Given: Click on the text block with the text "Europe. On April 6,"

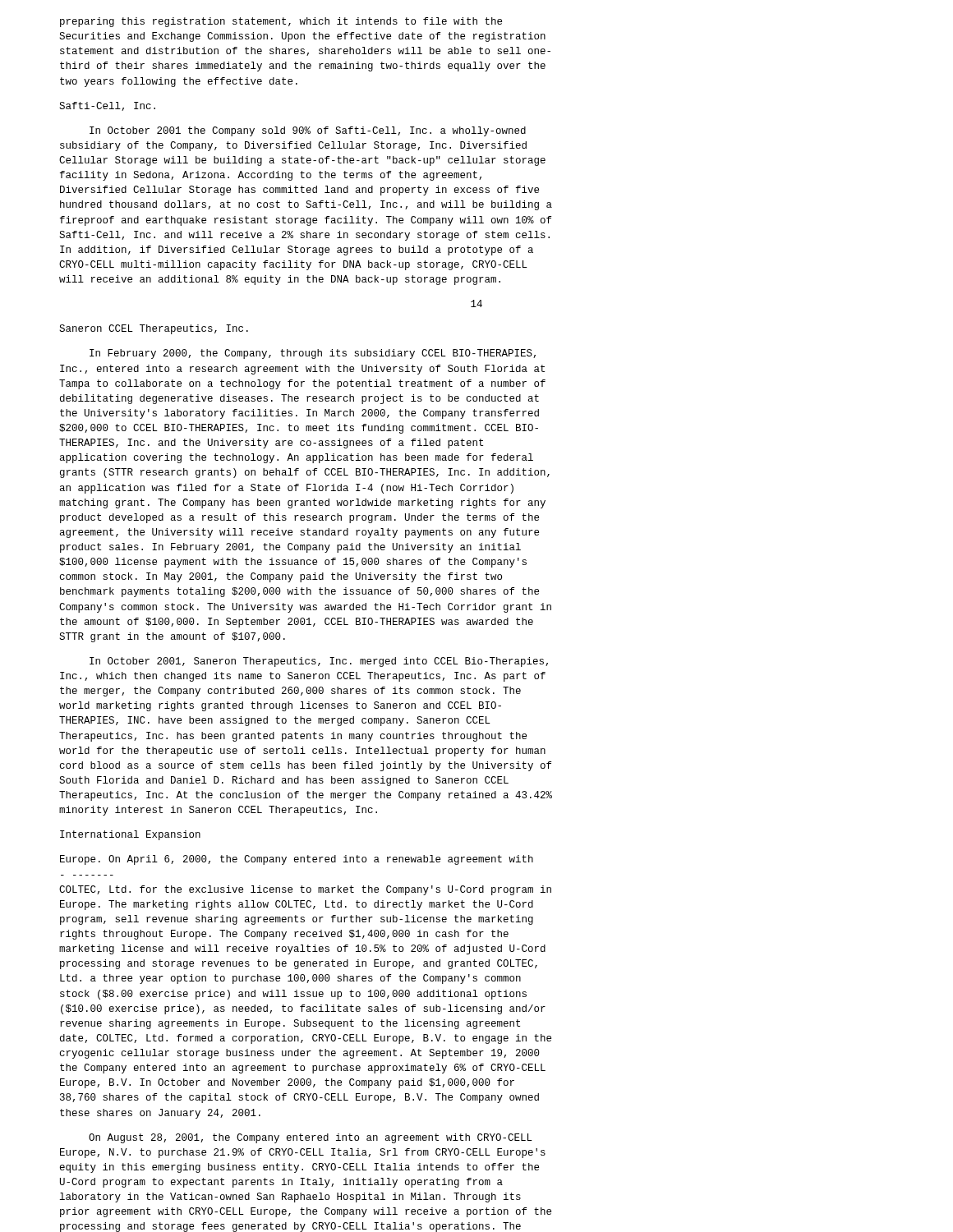Looking at the screenshot, I should [306, 987].
